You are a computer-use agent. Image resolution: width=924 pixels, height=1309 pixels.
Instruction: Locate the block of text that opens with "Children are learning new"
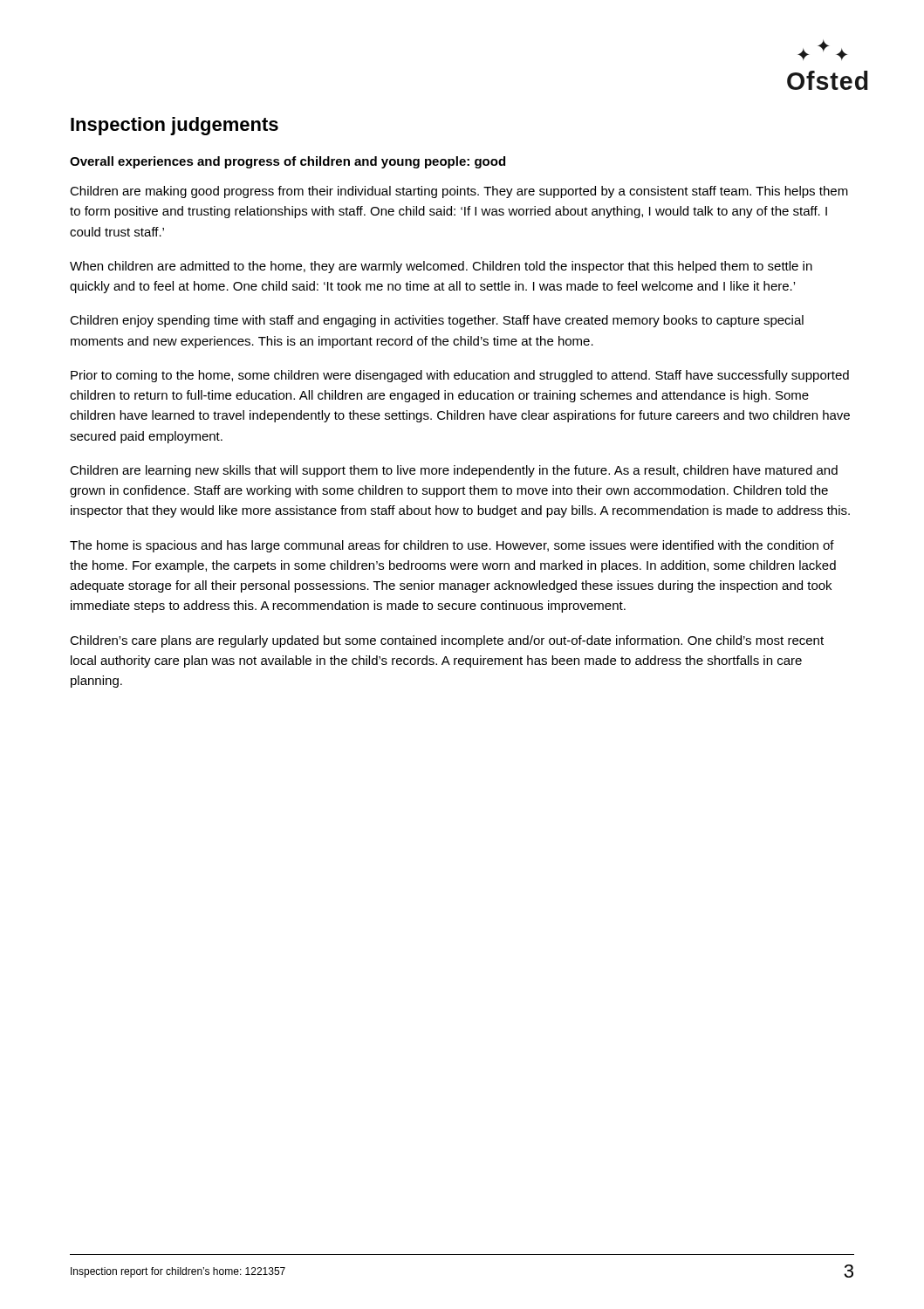(x=460, y=490)
